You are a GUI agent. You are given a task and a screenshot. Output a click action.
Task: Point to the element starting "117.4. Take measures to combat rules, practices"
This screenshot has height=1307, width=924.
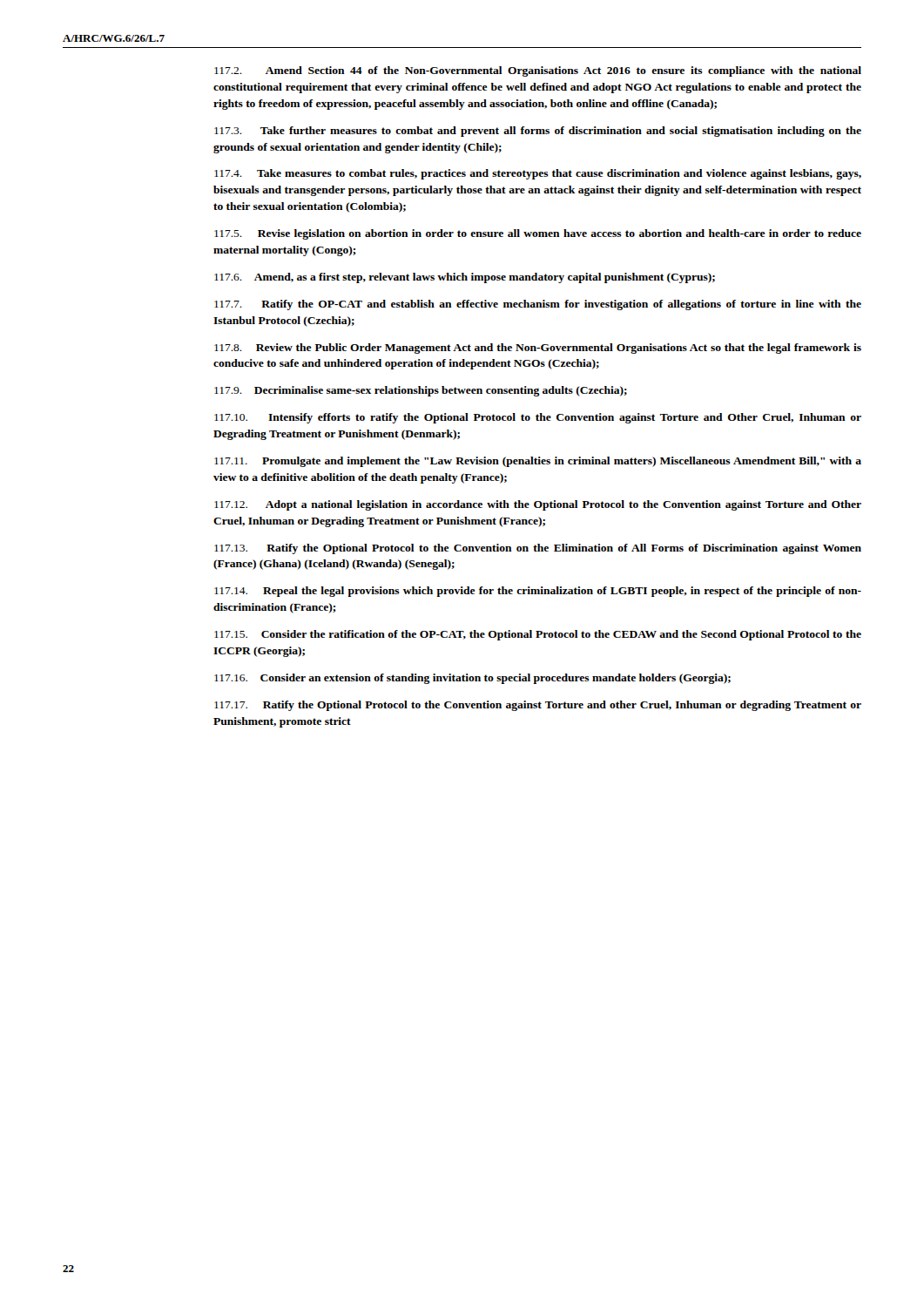click(x=537, y=190)
